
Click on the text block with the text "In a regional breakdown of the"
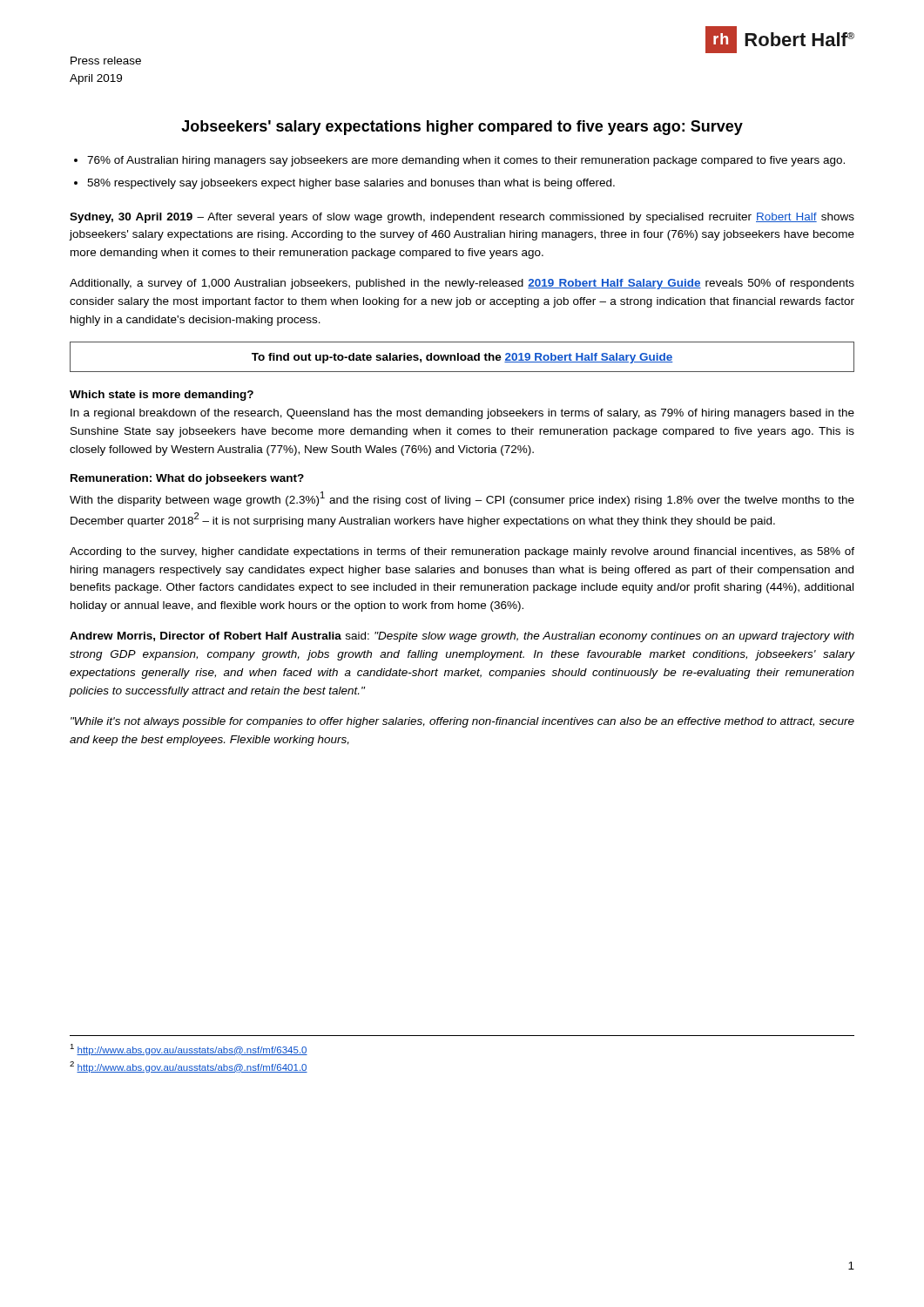(462, 432)
